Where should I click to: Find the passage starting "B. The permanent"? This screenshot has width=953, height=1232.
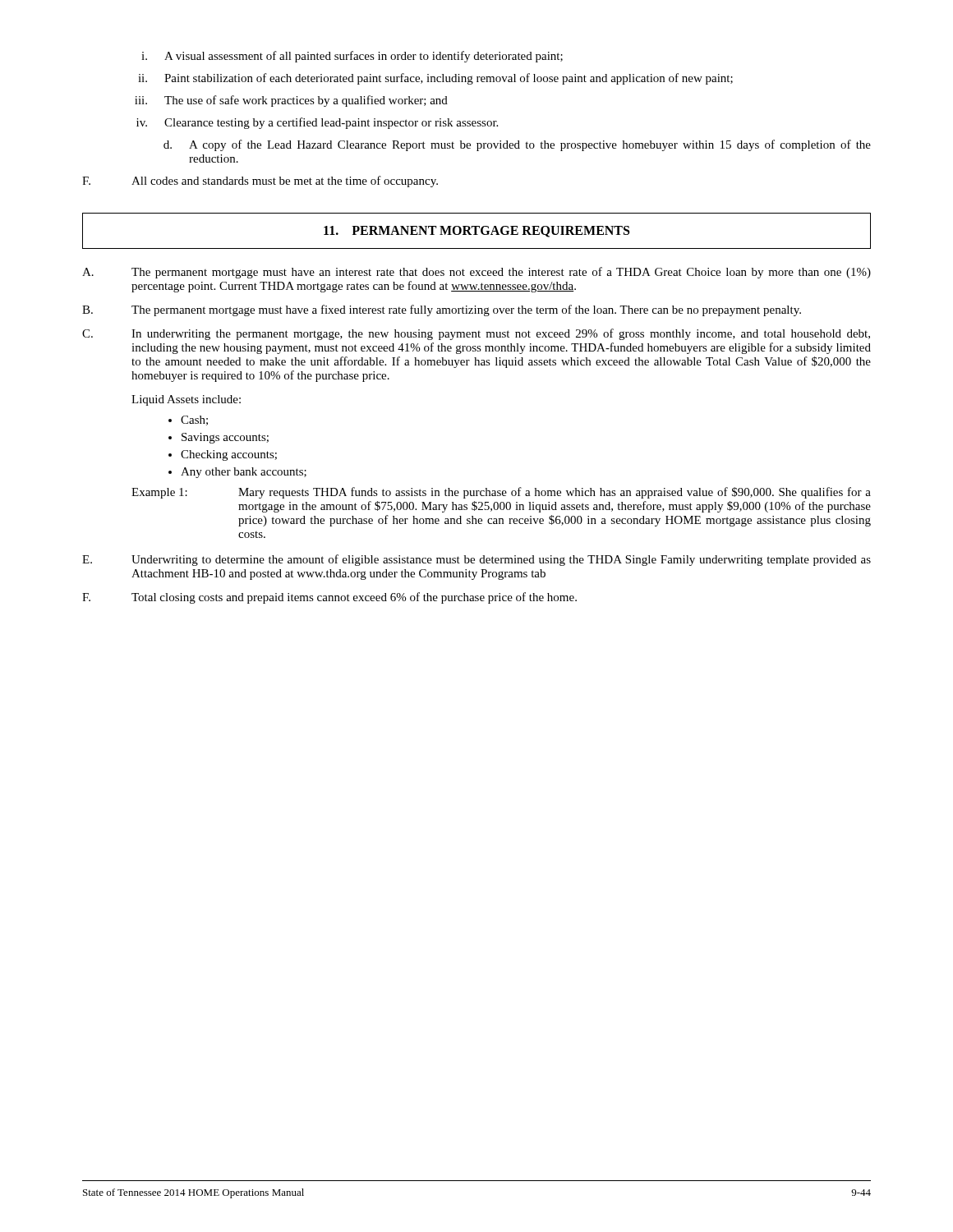pyautogui.click(x=476, y=310)
